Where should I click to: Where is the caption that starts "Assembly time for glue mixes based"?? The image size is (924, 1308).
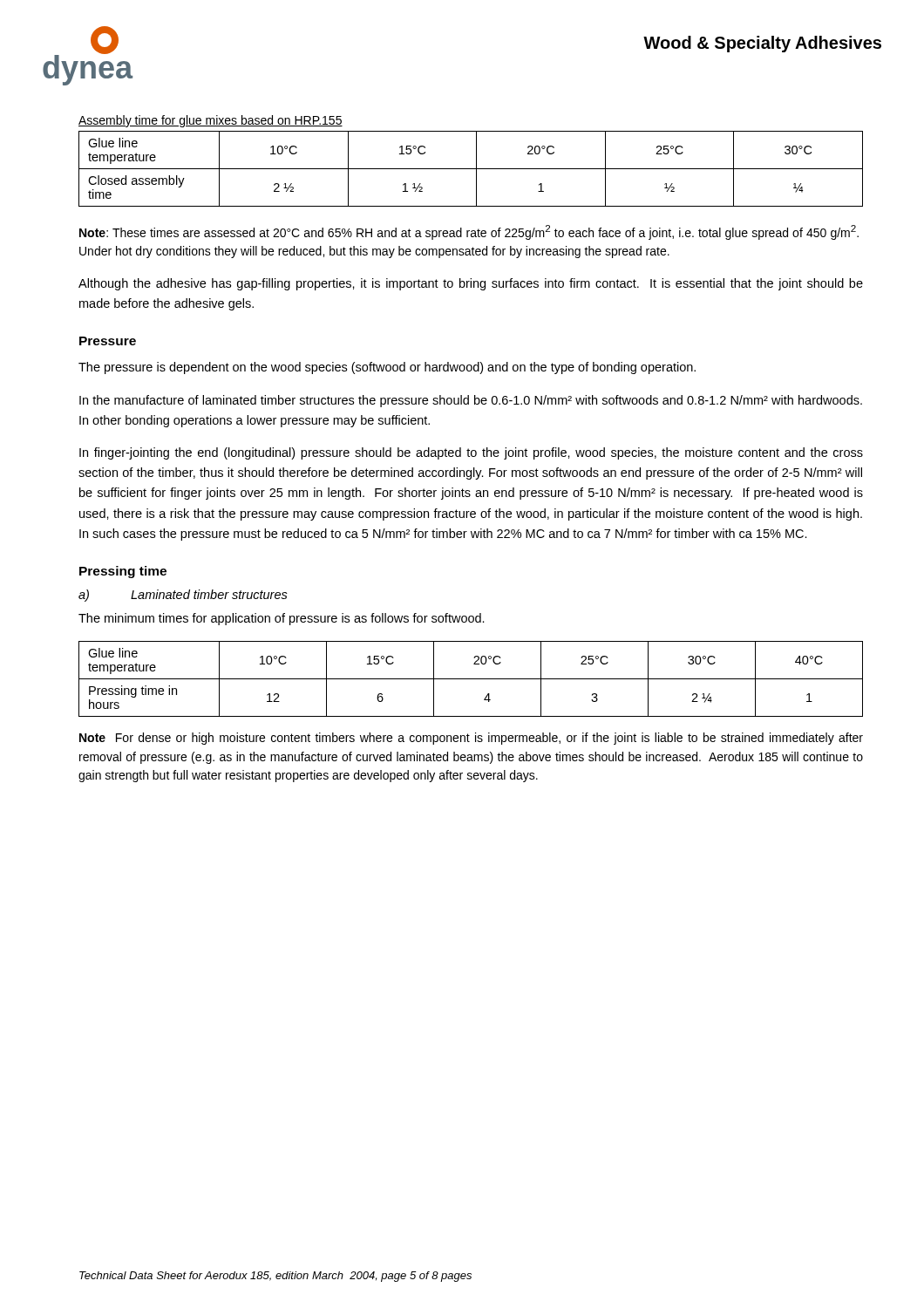pos(210,120)
